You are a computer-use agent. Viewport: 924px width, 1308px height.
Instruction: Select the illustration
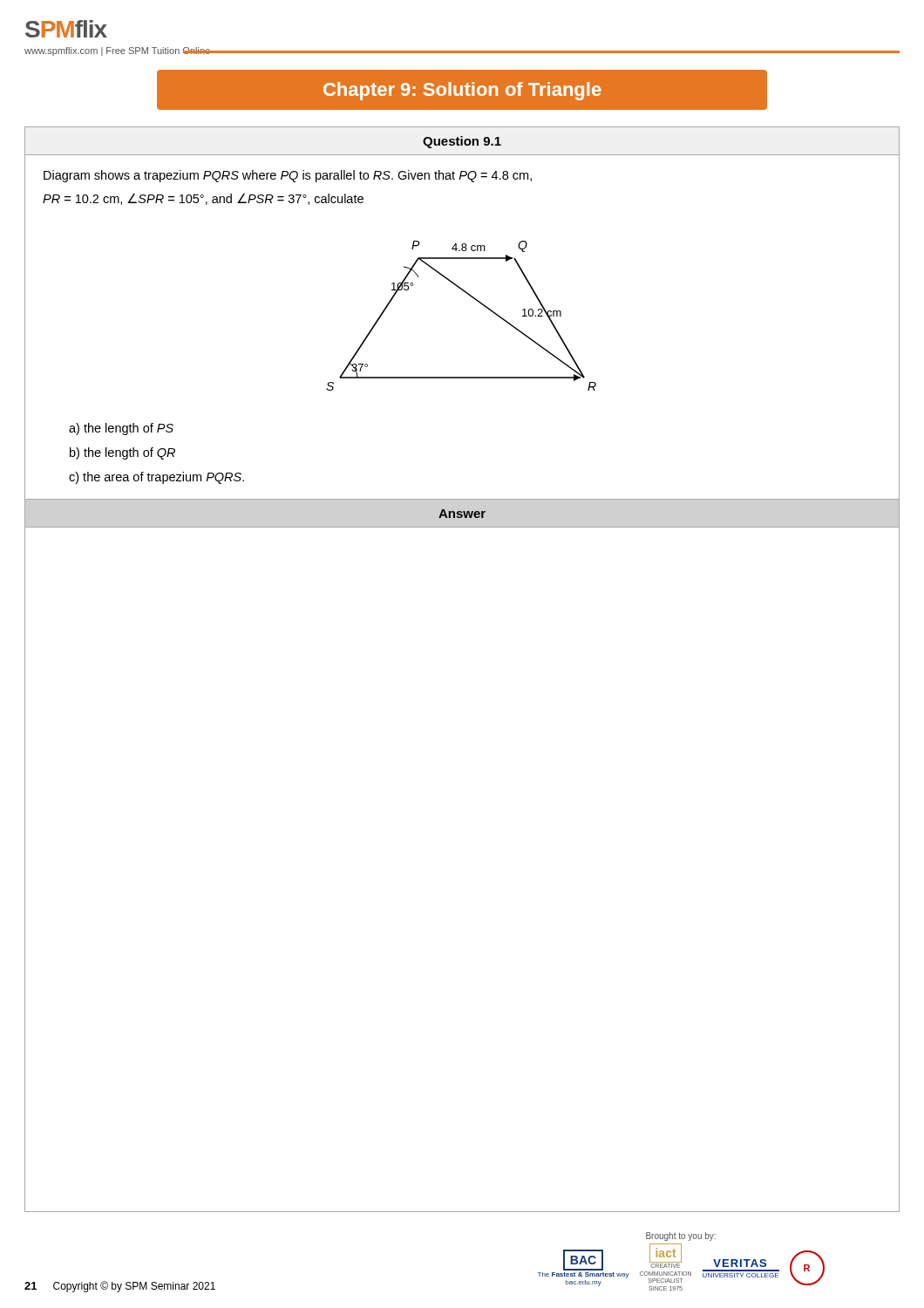tap(462, 314)
